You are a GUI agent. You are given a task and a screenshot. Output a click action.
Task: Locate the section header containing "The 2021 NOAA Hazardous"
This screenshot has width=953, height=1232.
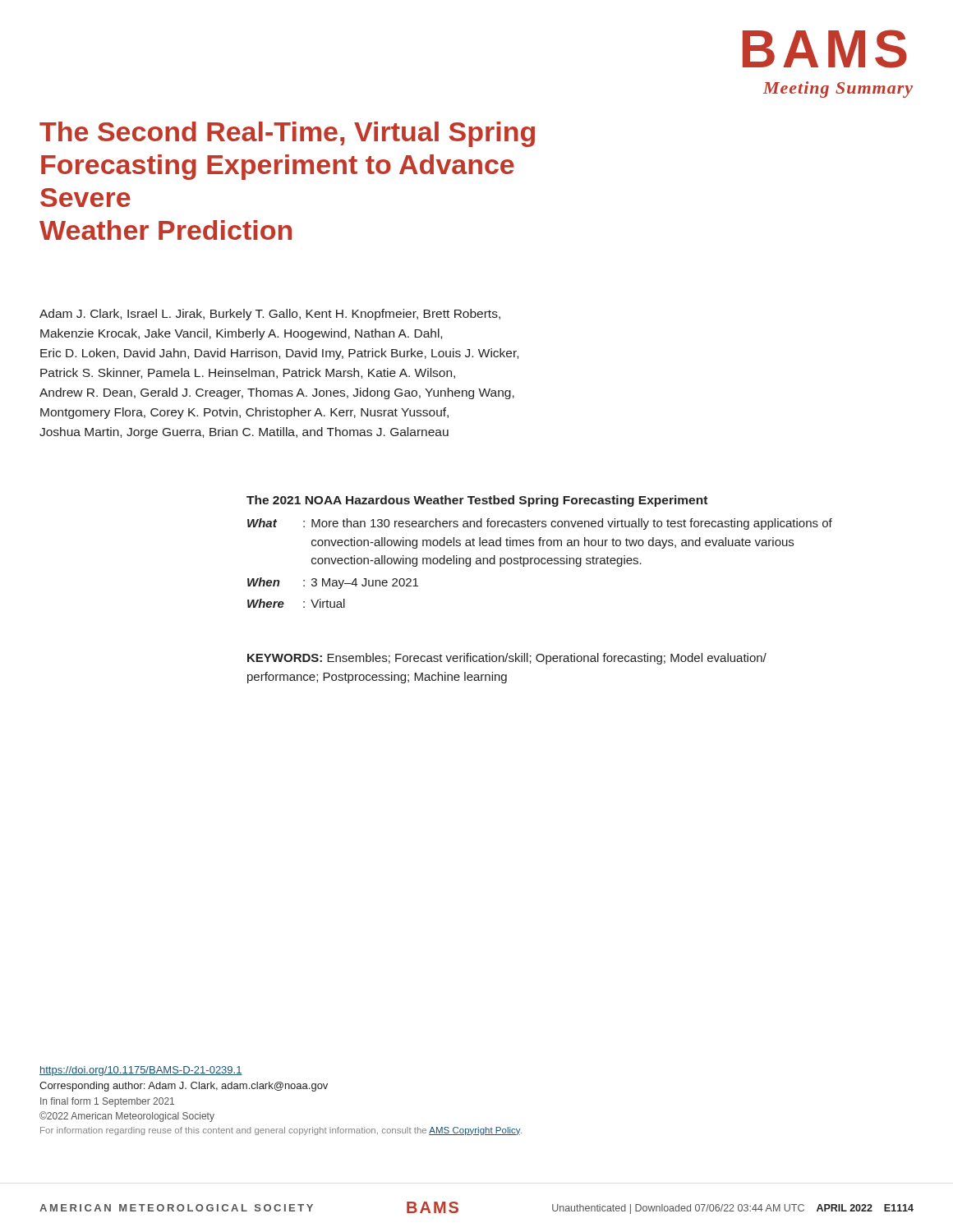click(477, 500)
